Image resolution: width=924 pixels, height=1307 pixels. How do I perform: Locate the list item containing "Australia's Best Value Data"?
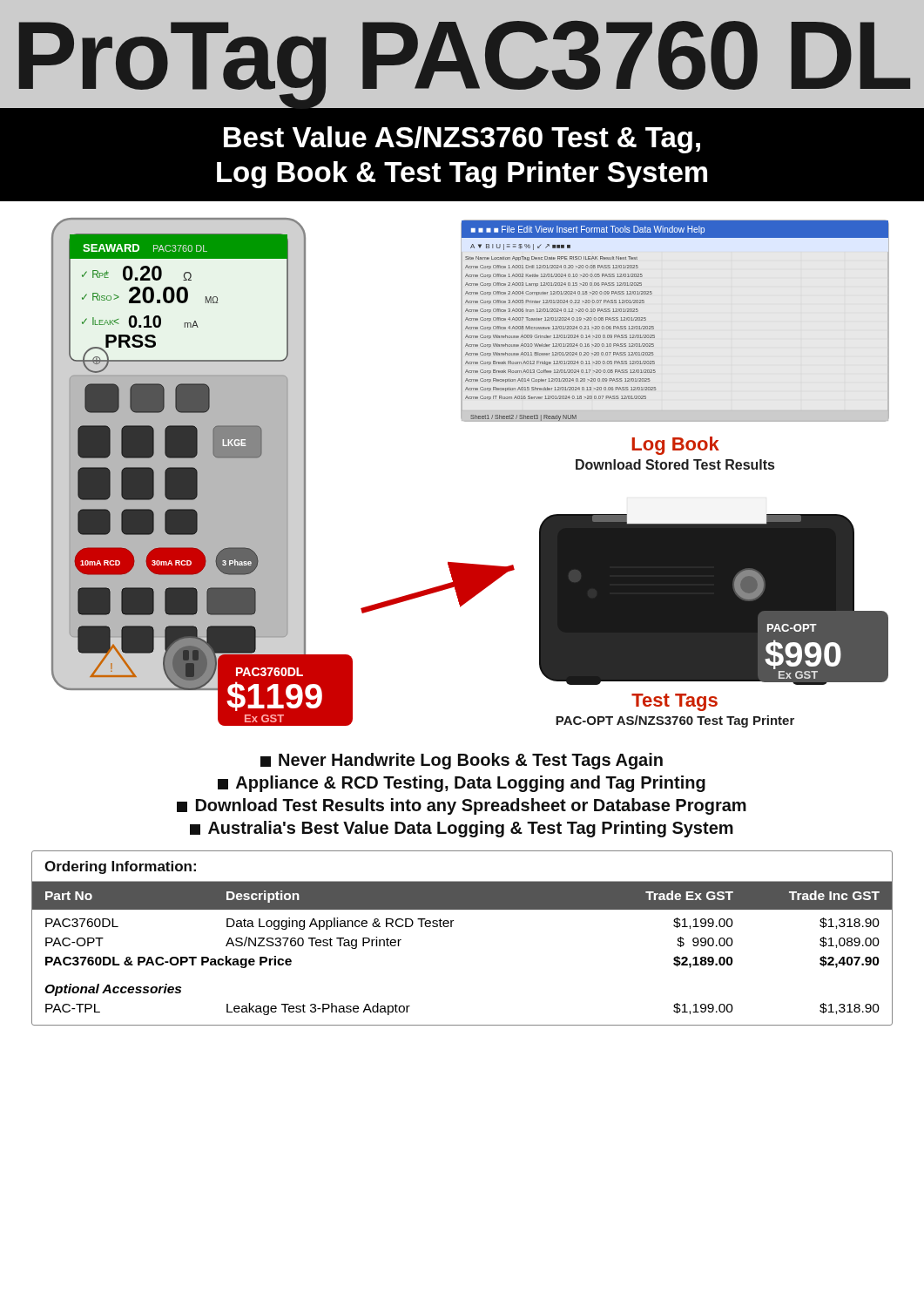tap(462, 828)
